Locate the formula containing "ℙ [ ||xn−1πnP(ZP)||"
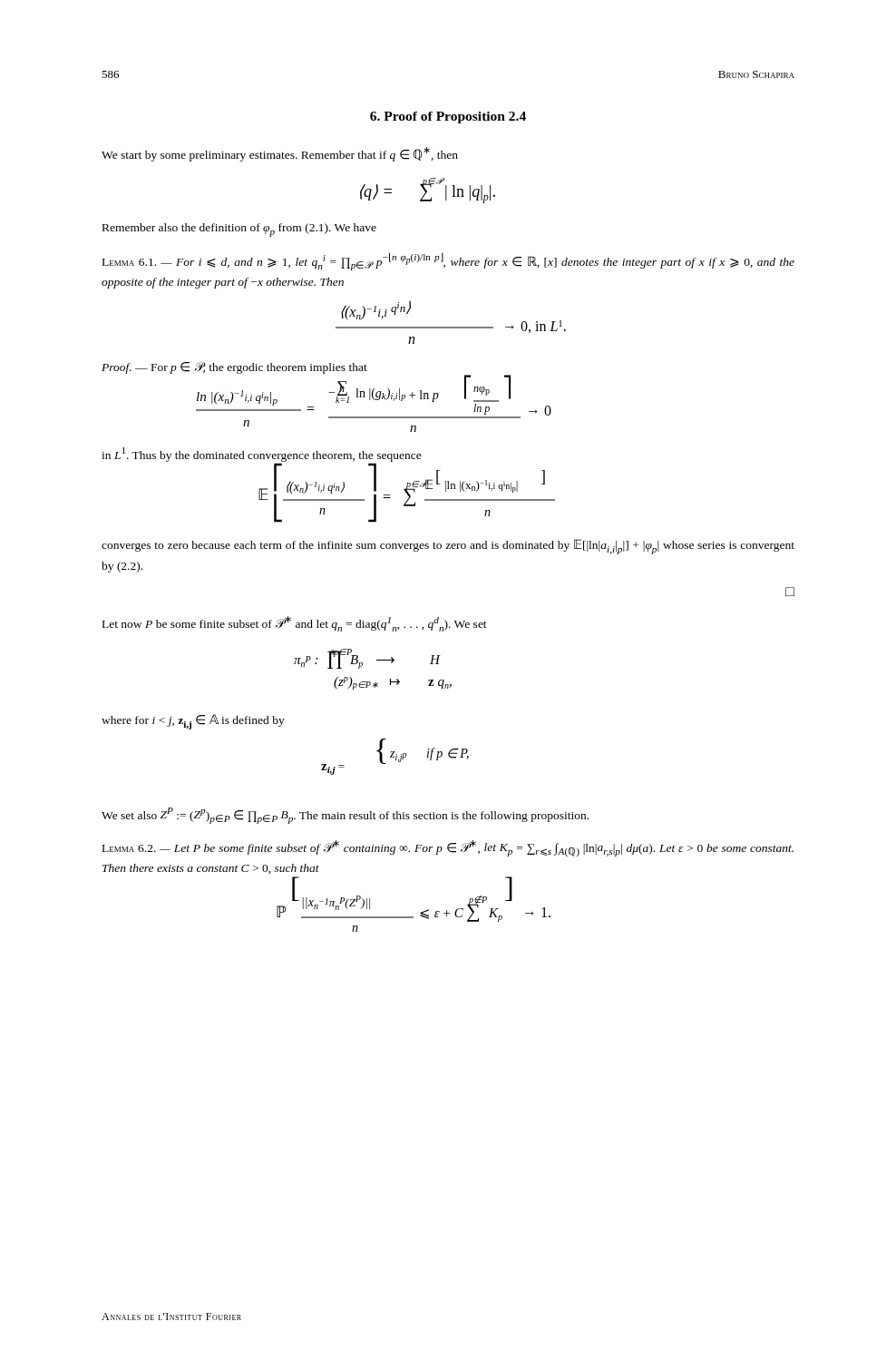This screenshot has width=896, height=1361. (x=448, y=915)
